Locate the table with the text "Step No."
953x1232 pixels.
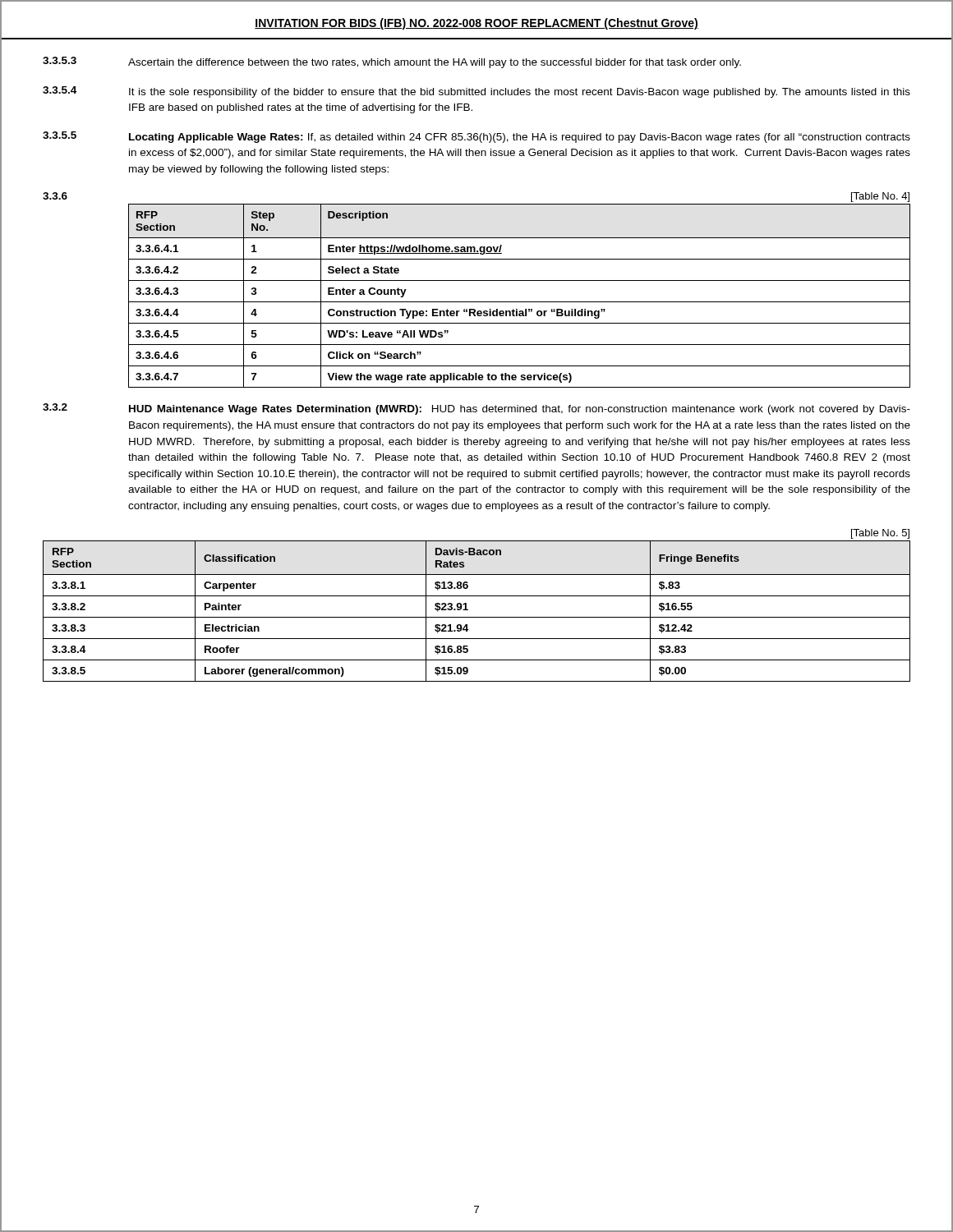[x=519, y=296]
